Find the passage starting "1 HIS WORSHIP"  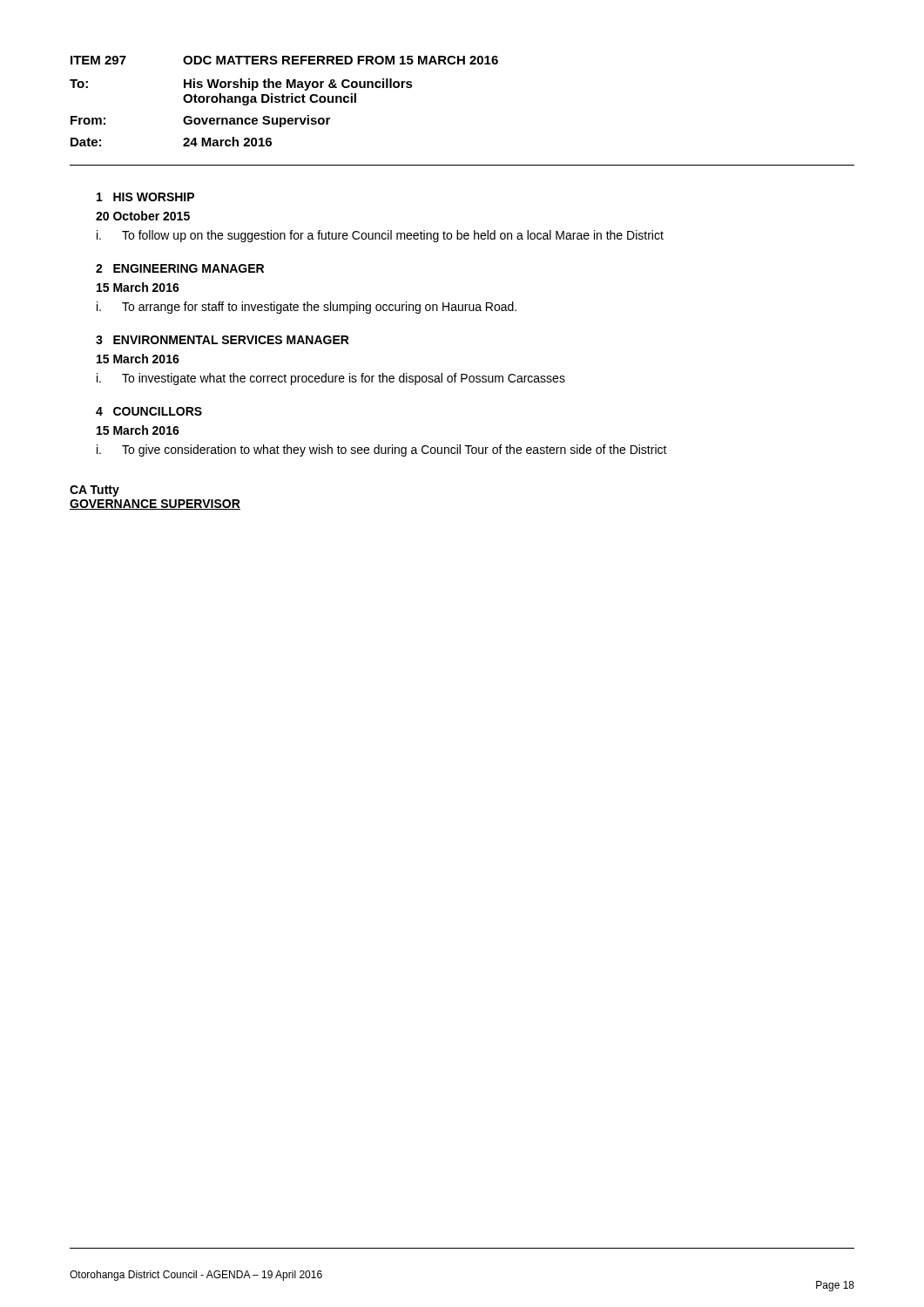(145, 197)
